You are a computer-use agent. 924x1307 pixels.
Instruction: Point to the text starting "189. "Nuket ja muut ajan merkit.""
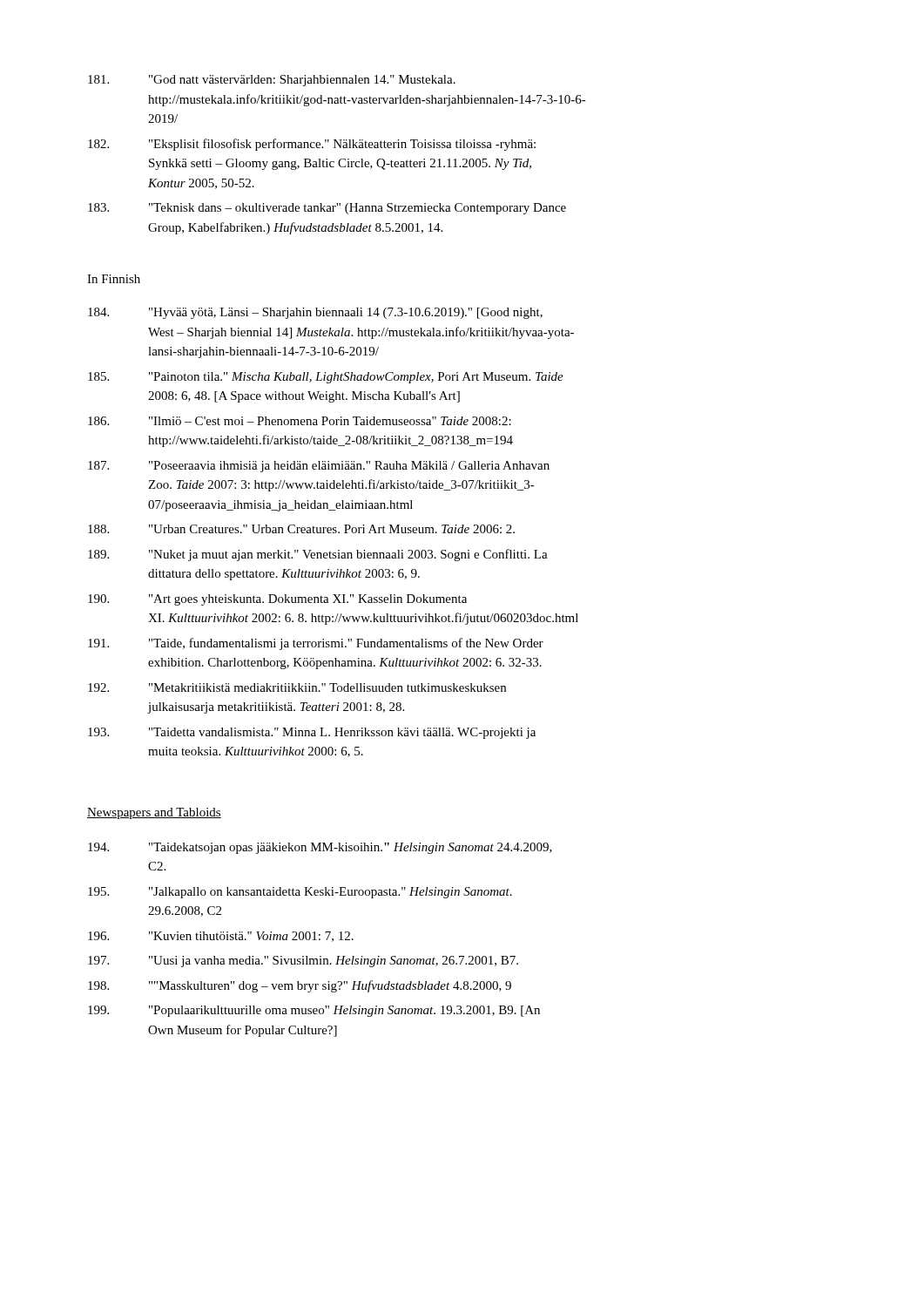click(462, 564)
